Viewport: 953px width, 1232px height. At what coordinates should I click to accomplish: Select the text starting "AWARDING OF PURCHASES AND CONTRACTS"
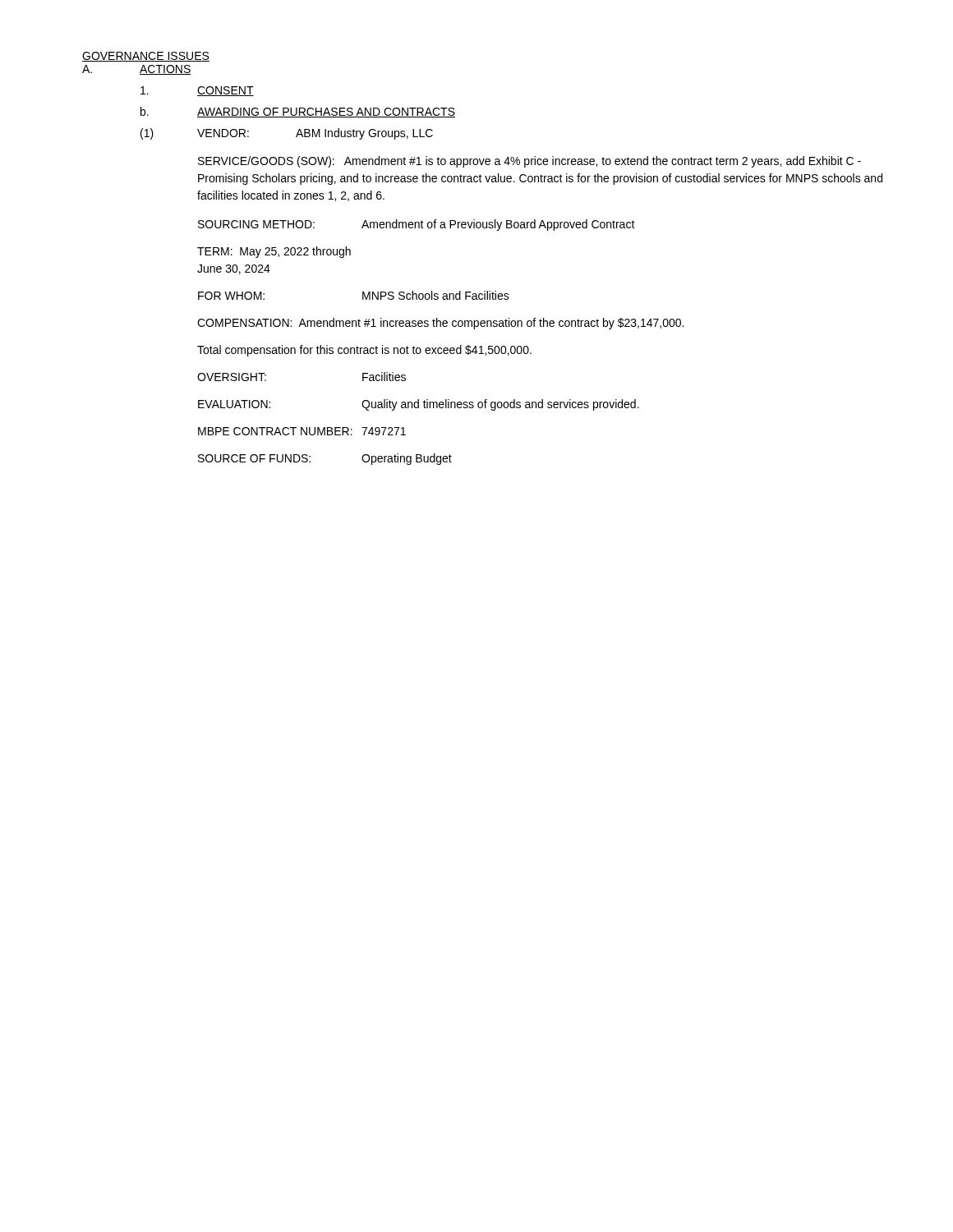coord(326,112)
